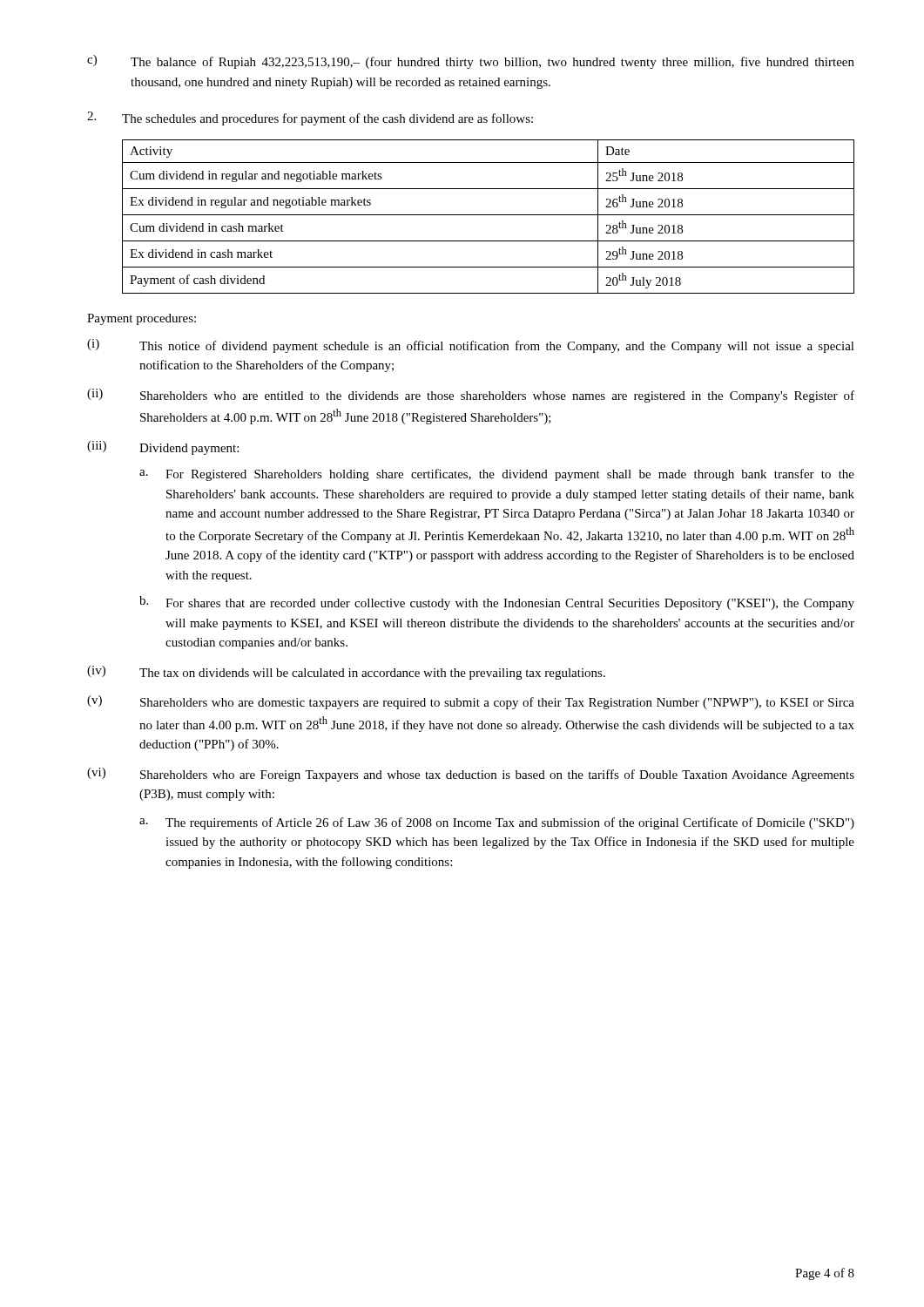Locate the table with the text "Cum dividend in"

click(488, 216)
